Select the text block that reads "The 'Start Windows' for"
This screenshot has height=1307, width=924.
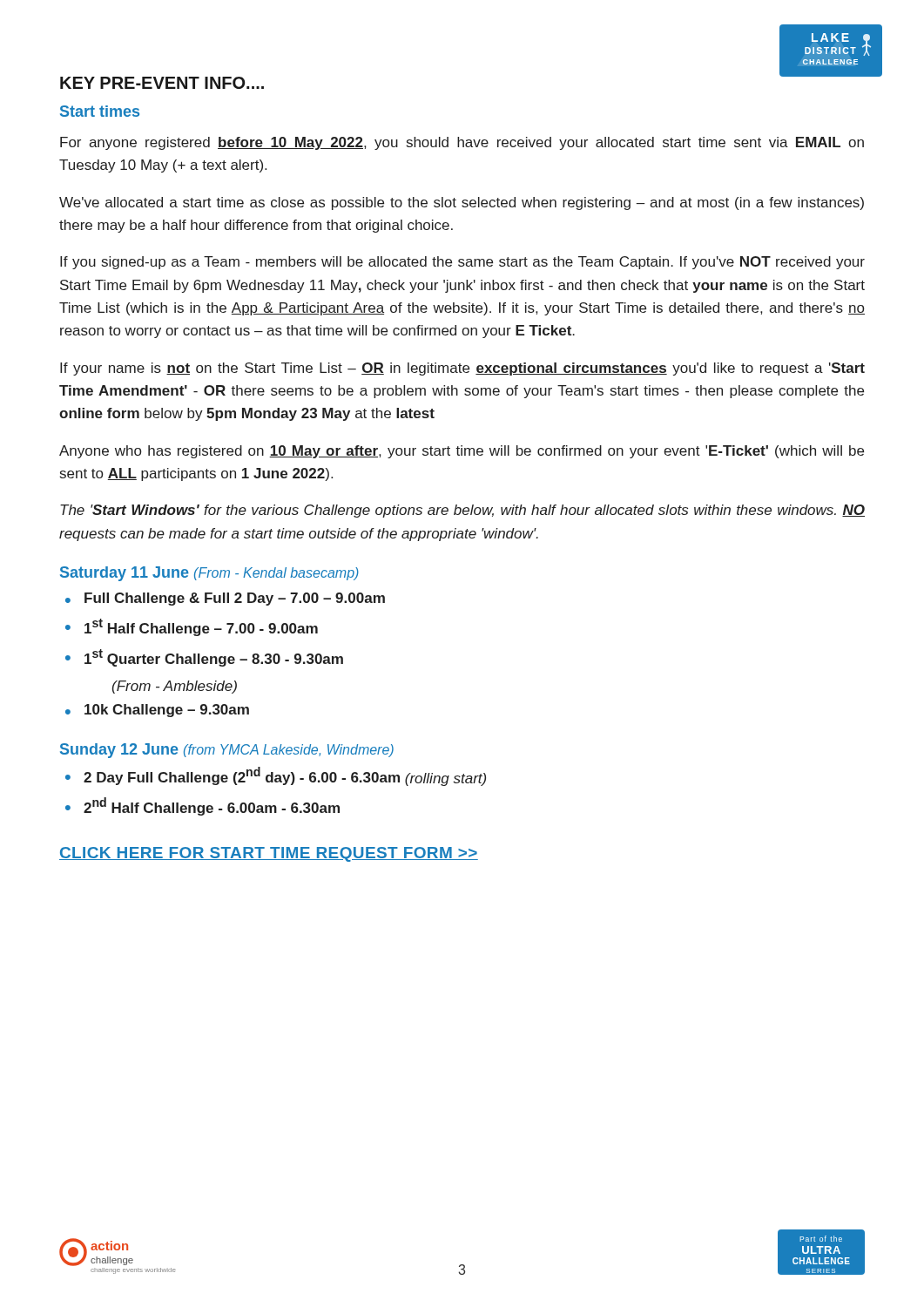coord(462,523)
